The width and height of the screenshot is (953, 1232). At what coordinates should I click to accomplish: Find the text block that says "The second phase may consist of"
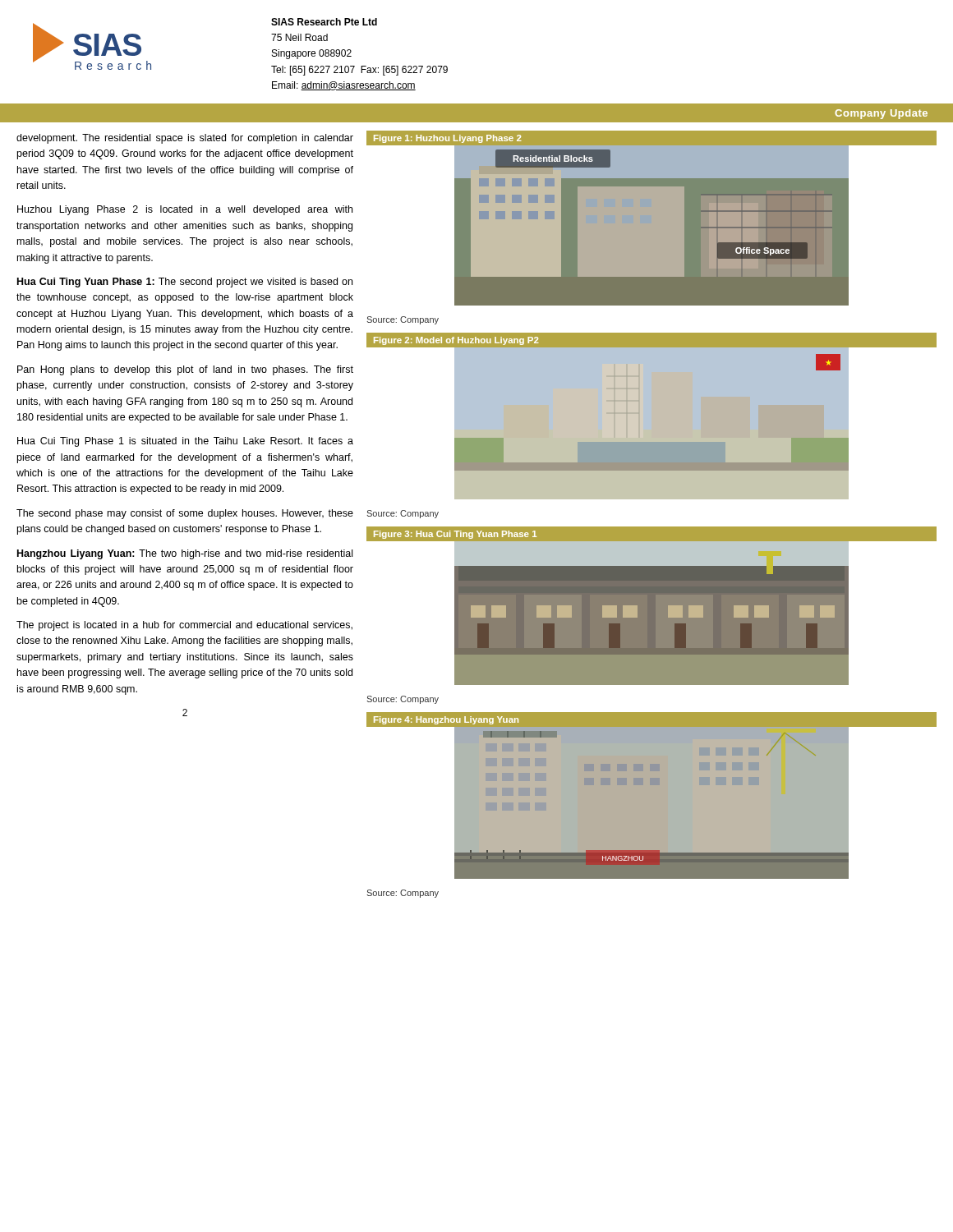(x=185, y=521)
